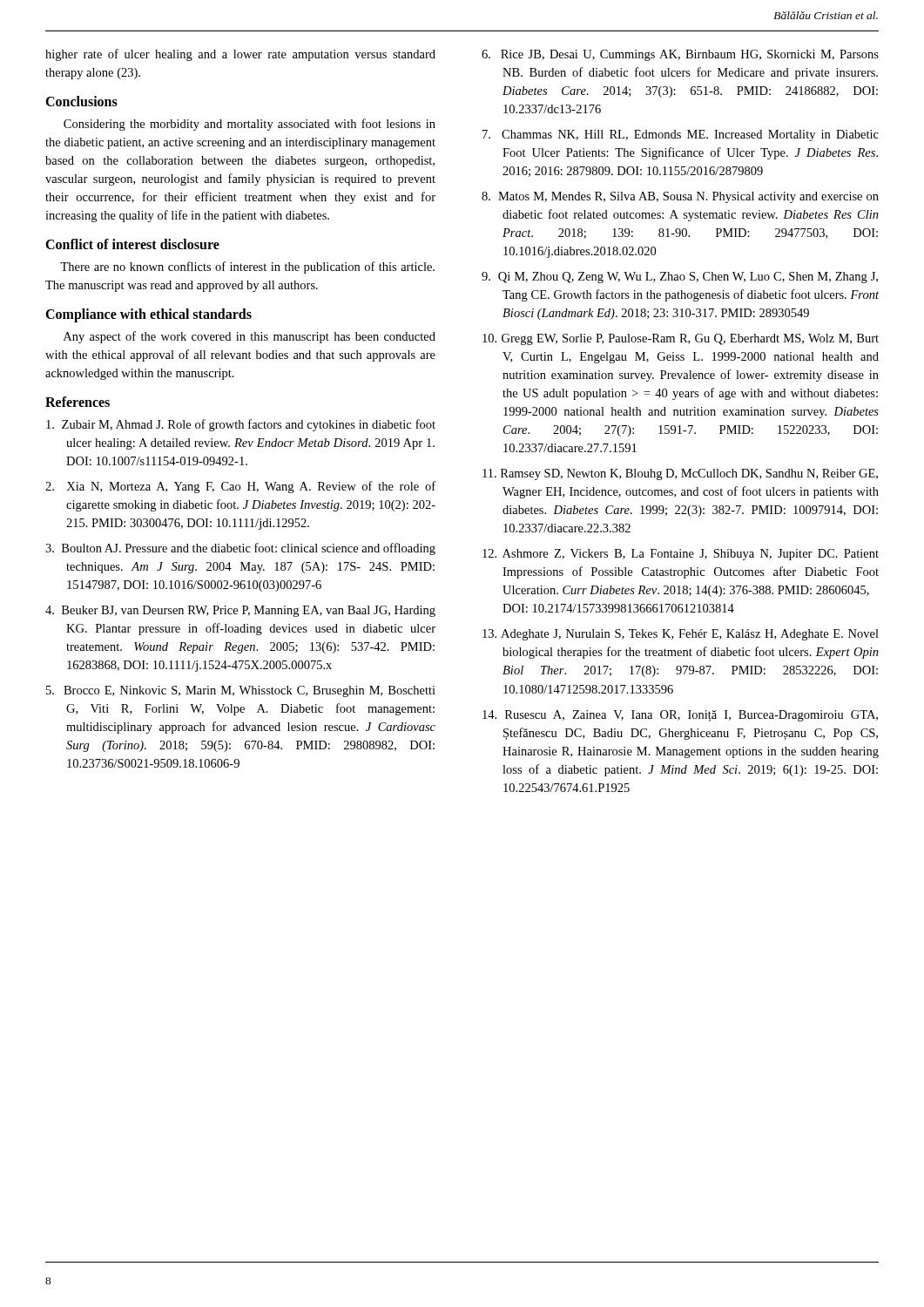This screenshot has width=924, height=1307.
Task: Click on the text block that reads "There are no known conflicts of interest"
Action: tap(240, 276)
